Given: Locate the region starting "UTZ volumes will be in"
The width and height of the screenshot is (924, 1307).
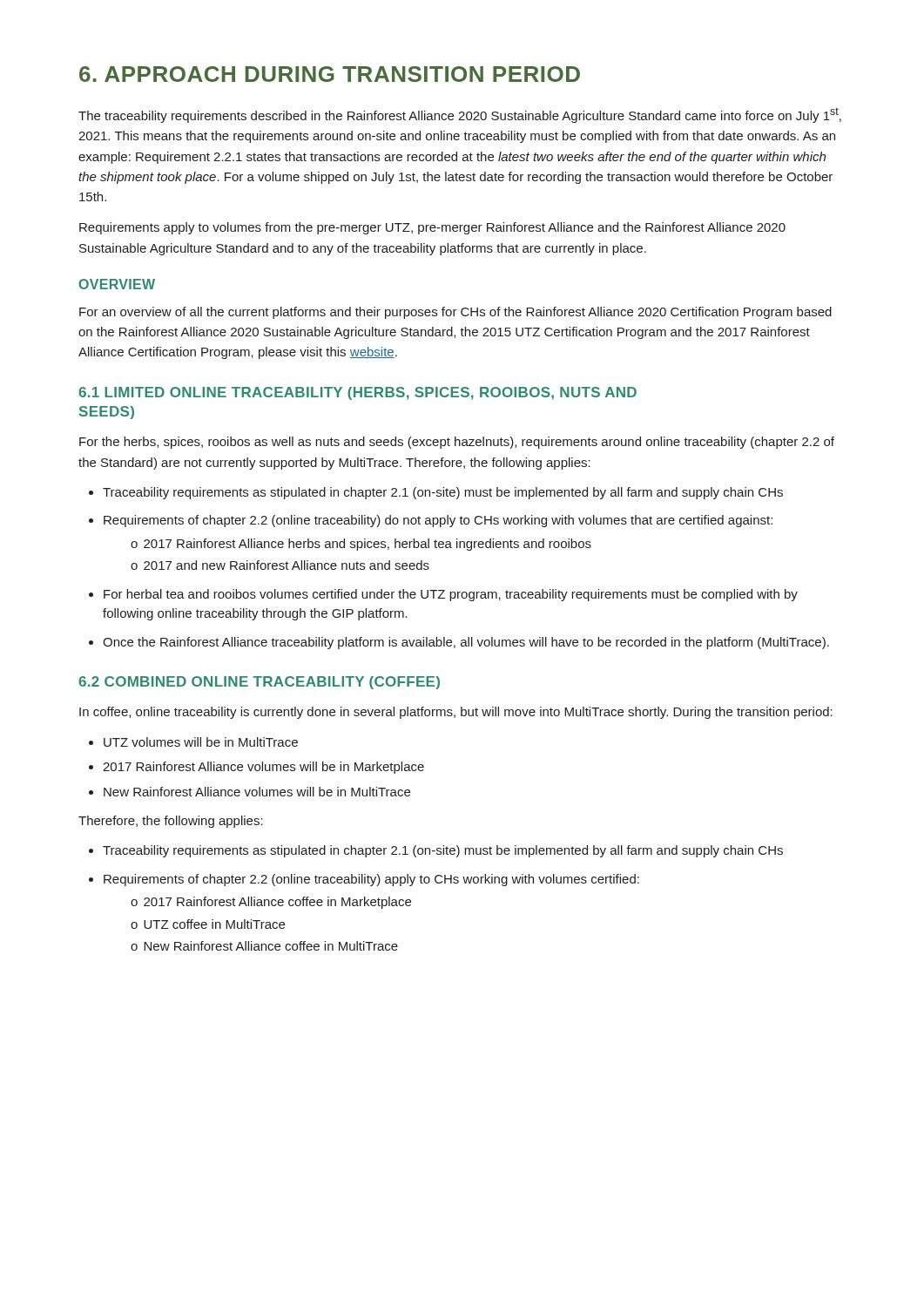Looking at the screenshot, I should [x=193, y=742].
